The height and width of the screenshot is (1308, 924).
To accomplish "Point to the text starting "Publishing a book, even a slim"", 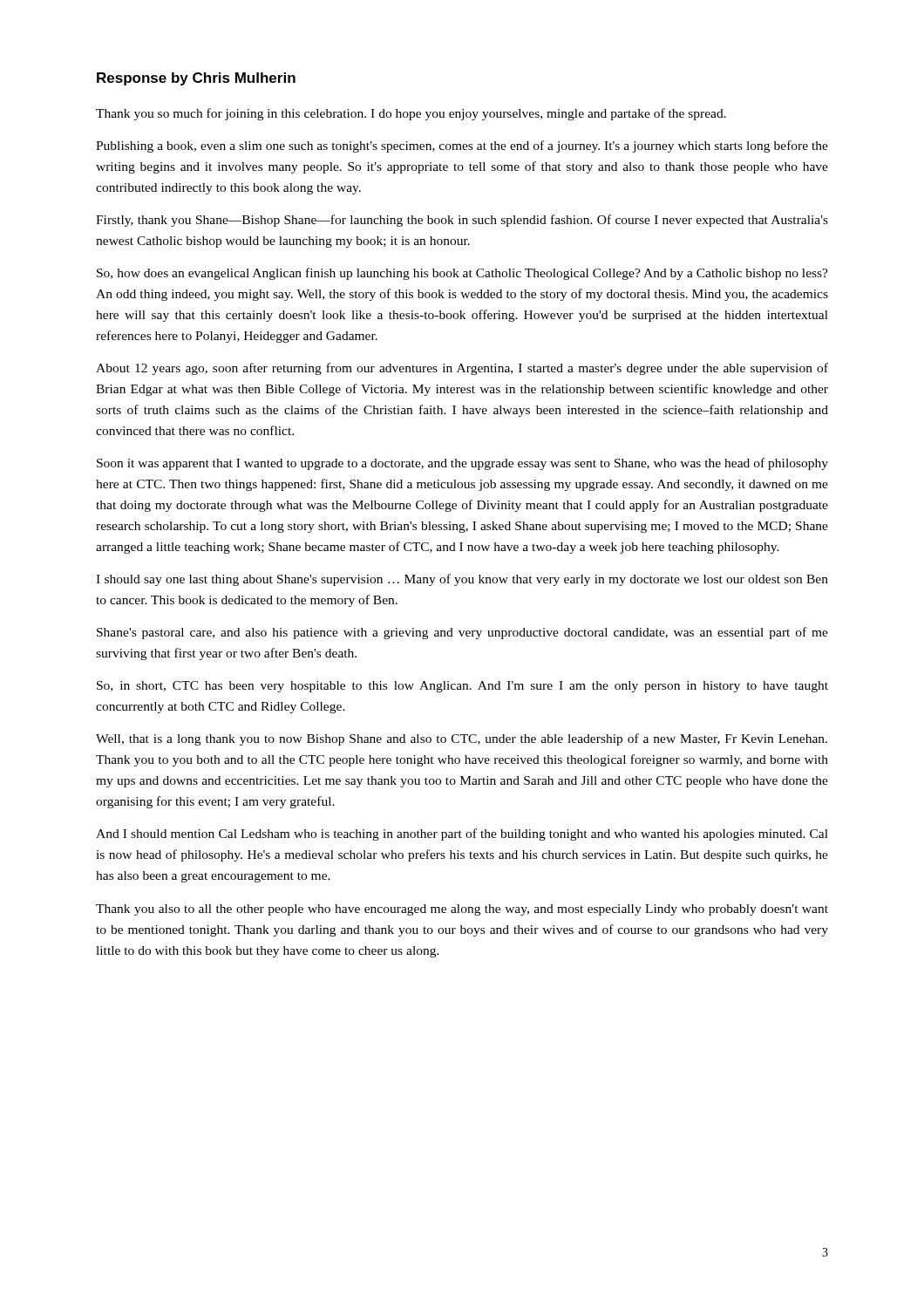I will [x=462, y=166].
